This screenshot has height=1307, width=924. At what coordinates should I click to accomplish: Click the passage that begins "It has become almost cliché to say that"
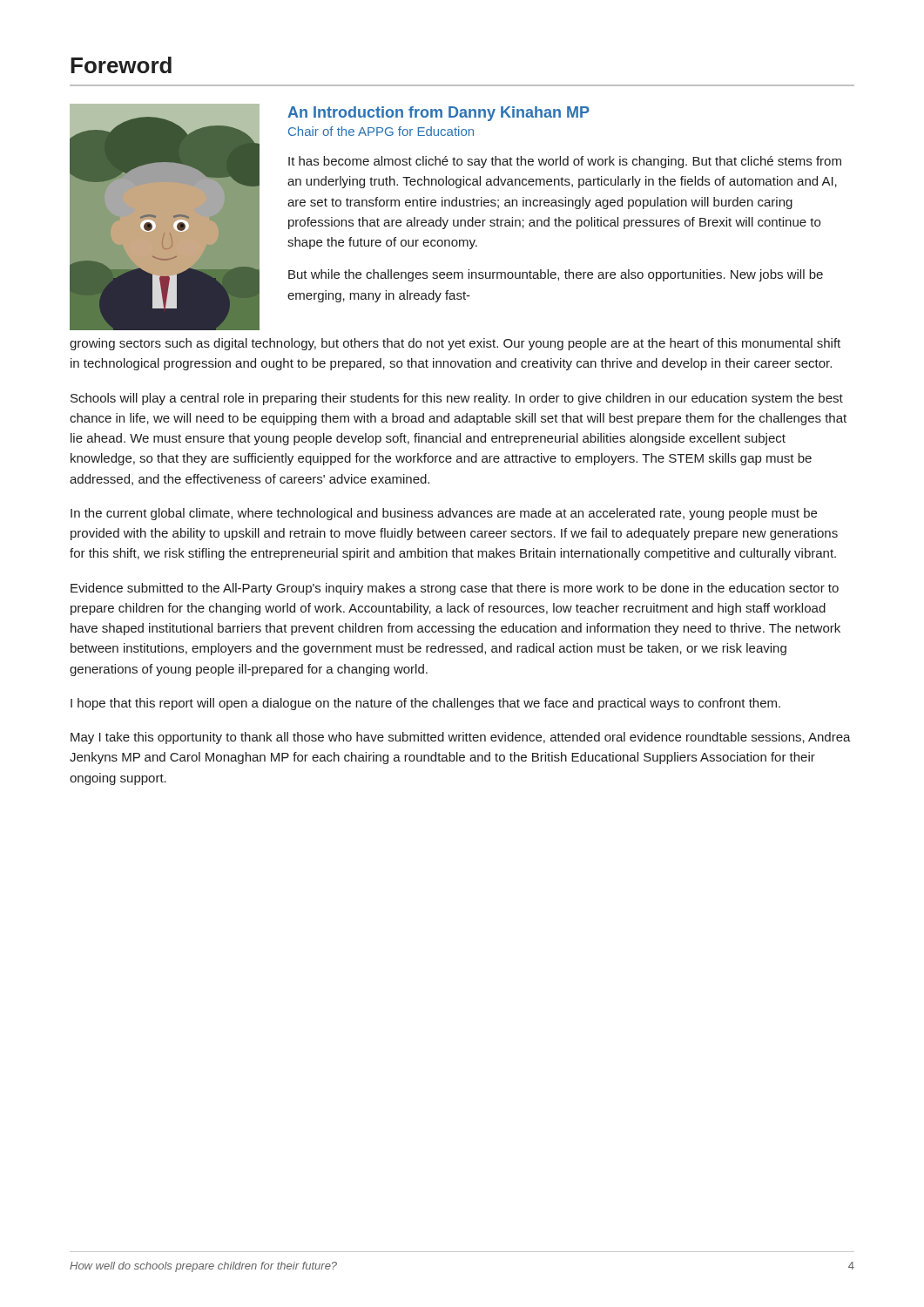(x=571, y=201)
